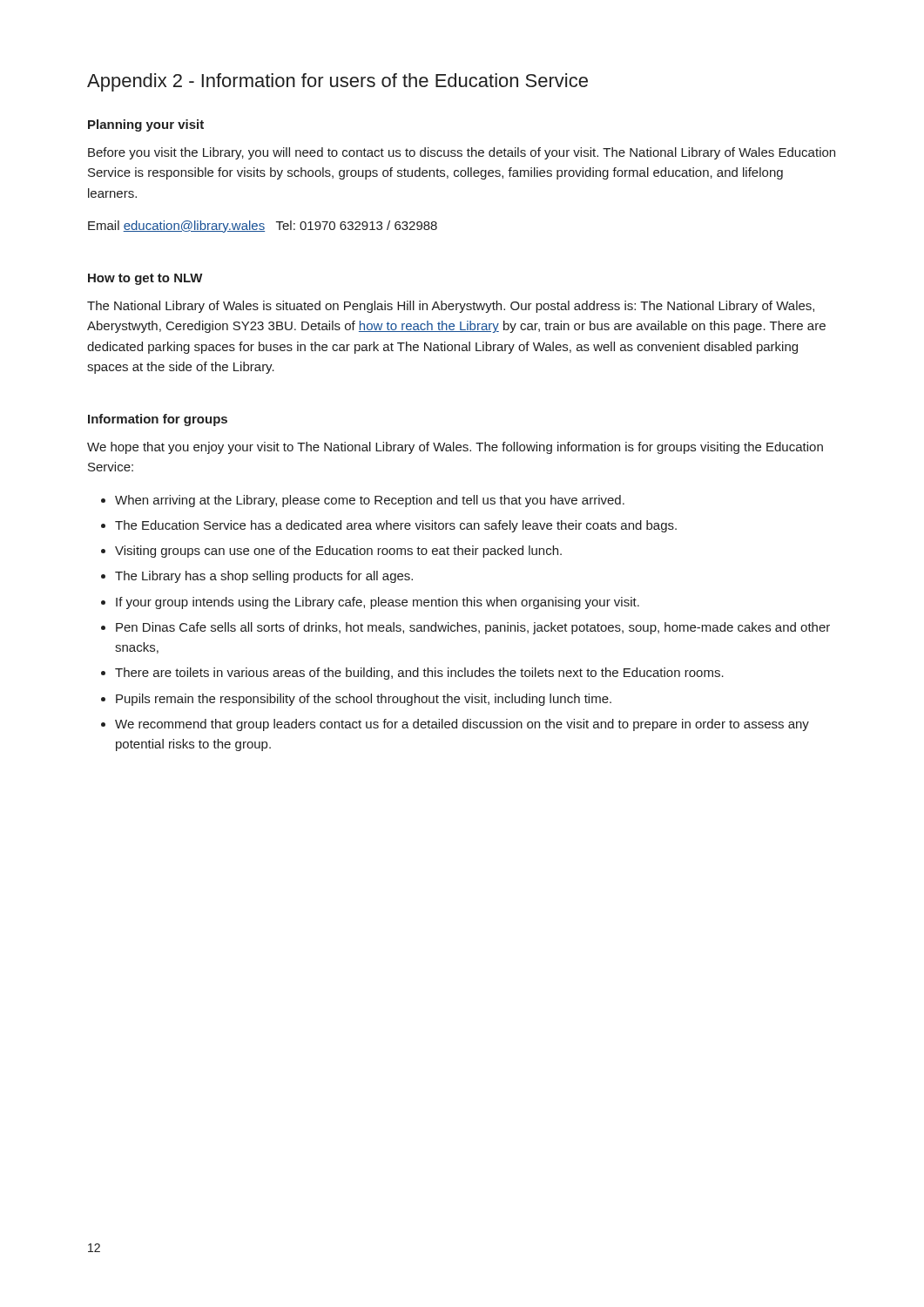Click on the text starting "Email education@library.wales Tel: 01970 632913 / 632988"
924x1307 pixels.
262,225
